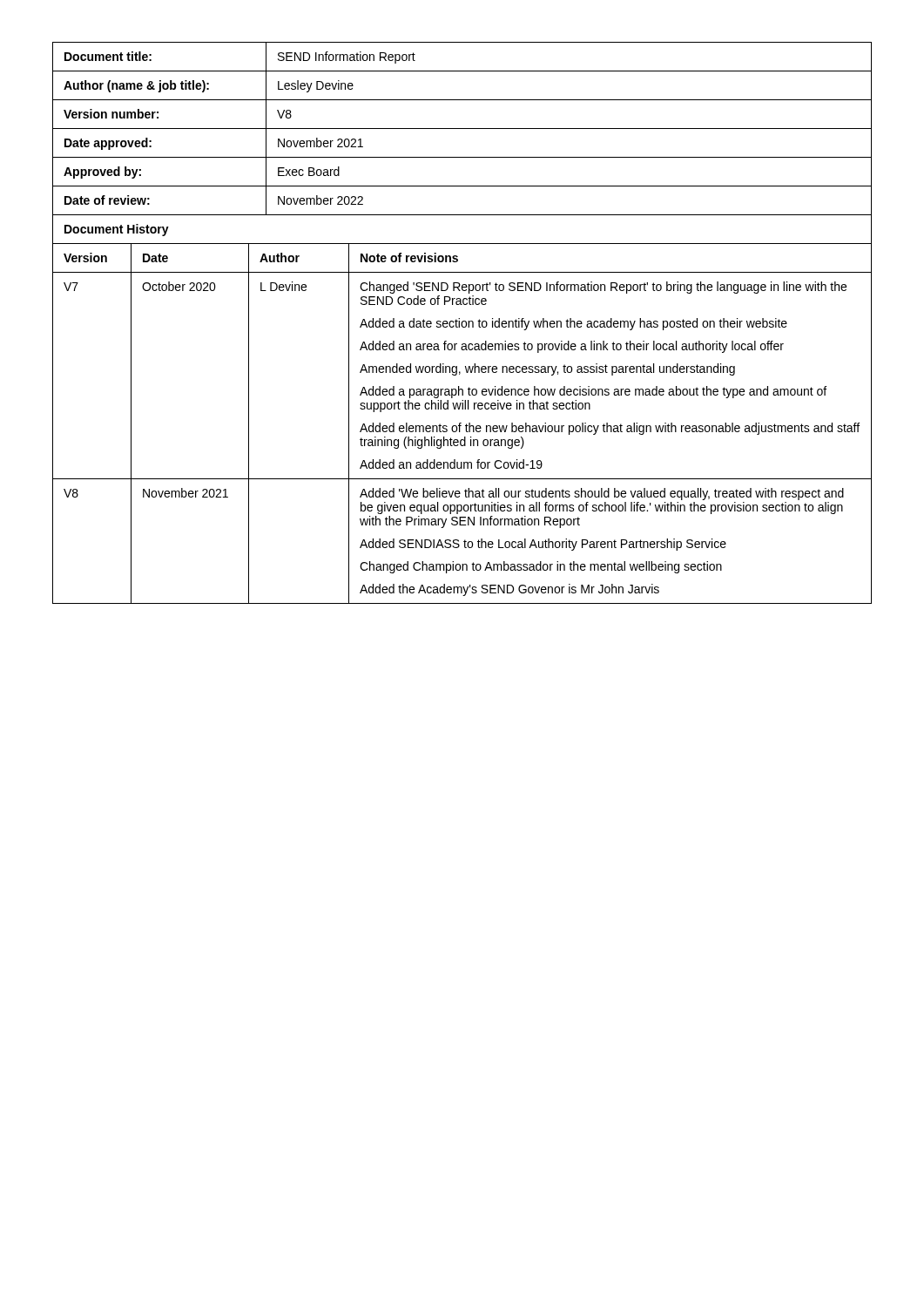Locate the table with the text "Approved by:"
The height and width of the screenshot is (1307, 924).
coord(462,129)
